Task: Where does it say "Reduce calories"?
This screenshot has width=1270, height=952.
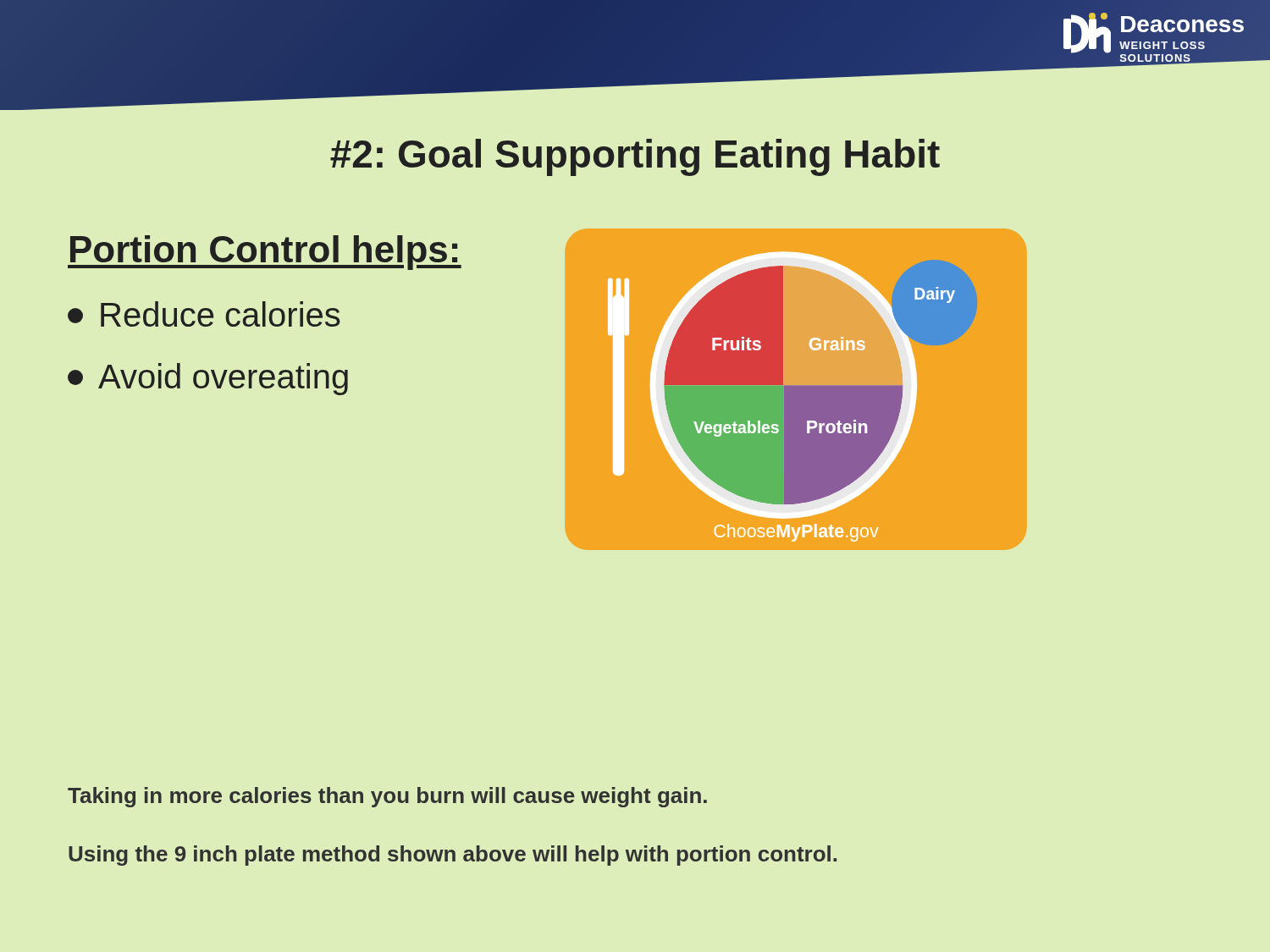Action: pos(204,315)
